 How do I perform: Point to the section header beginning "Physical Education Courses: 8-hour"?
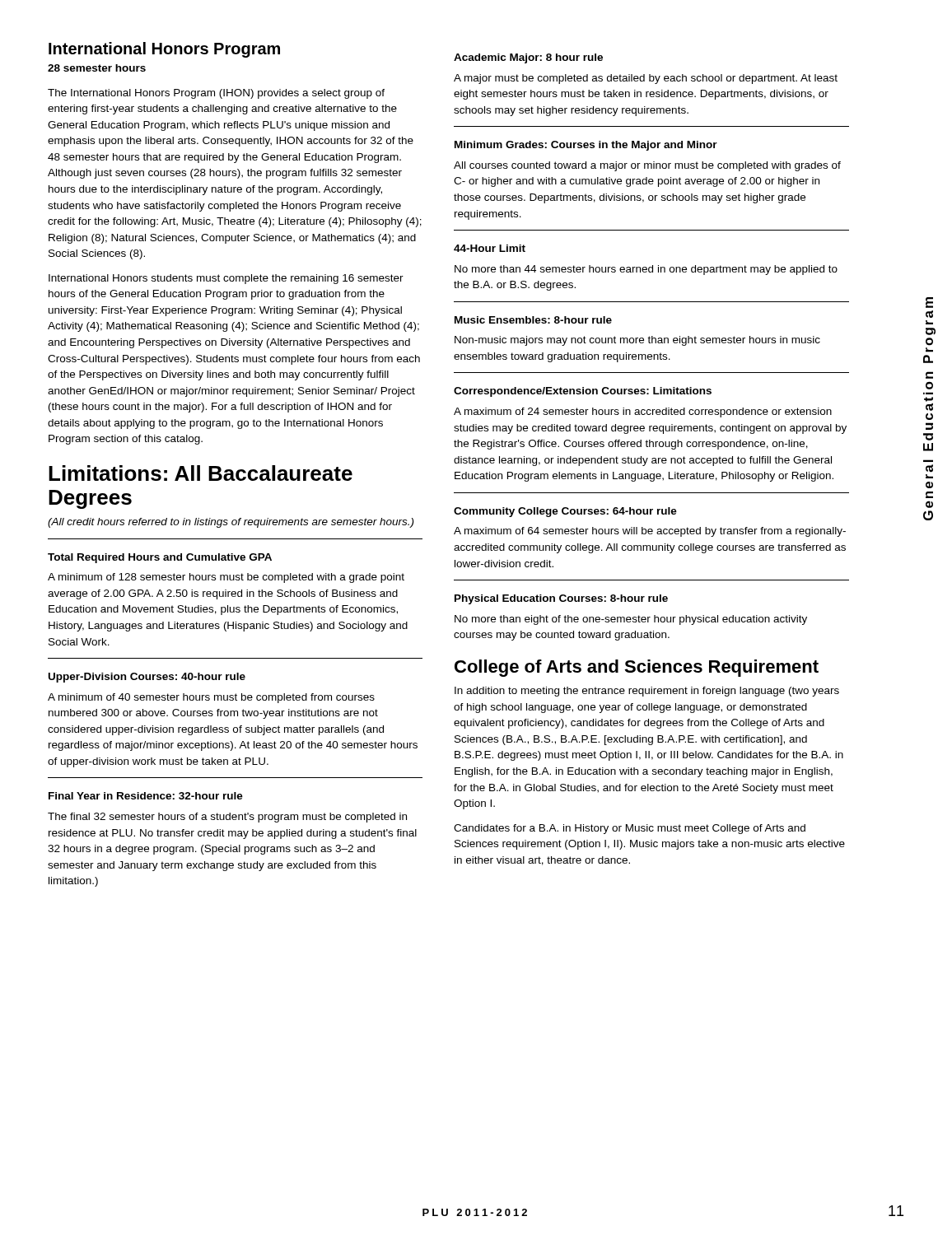click(651, 598)
